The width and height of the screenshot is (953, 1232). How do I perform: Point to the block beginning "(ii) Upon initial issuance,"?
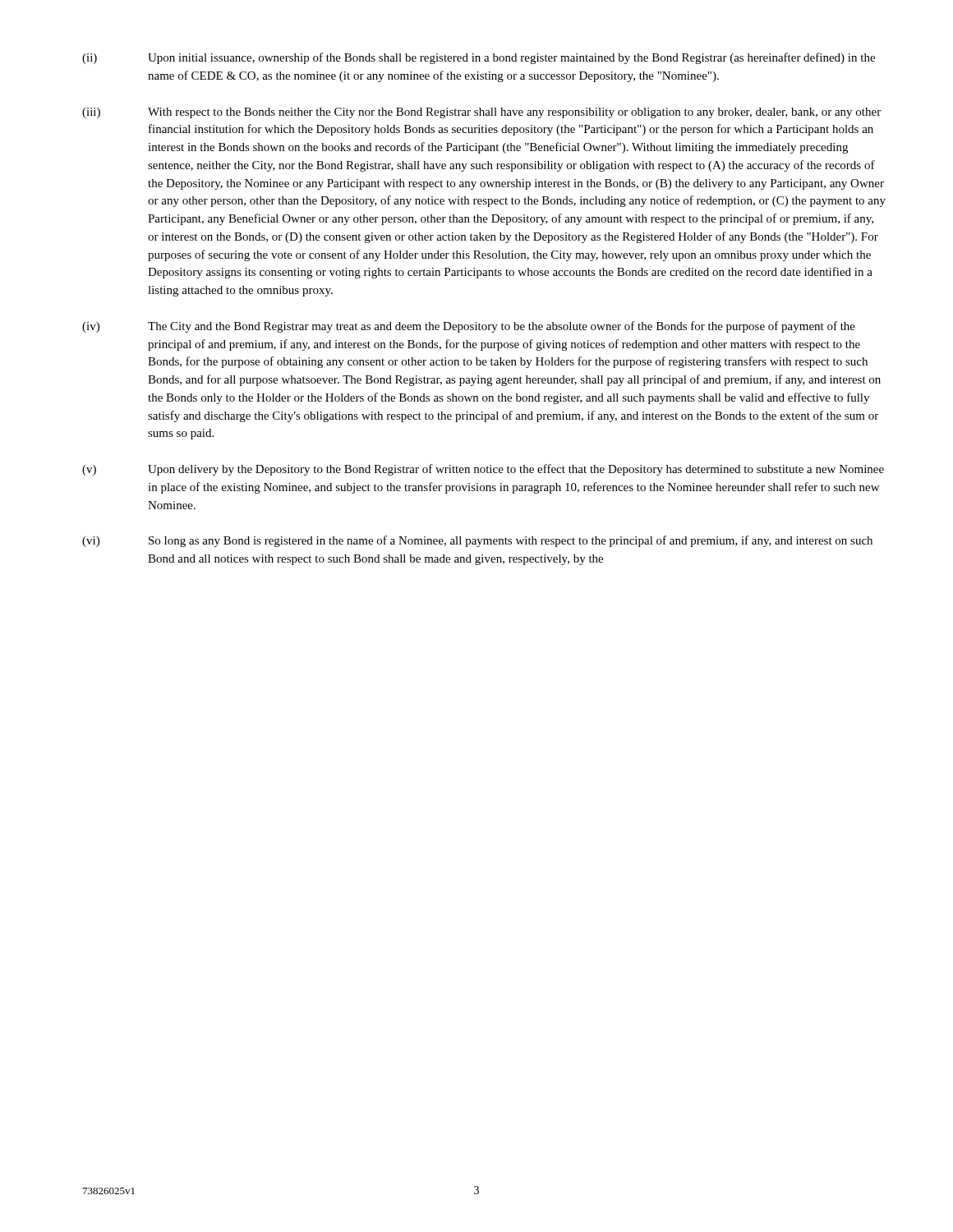coord(485,67)
